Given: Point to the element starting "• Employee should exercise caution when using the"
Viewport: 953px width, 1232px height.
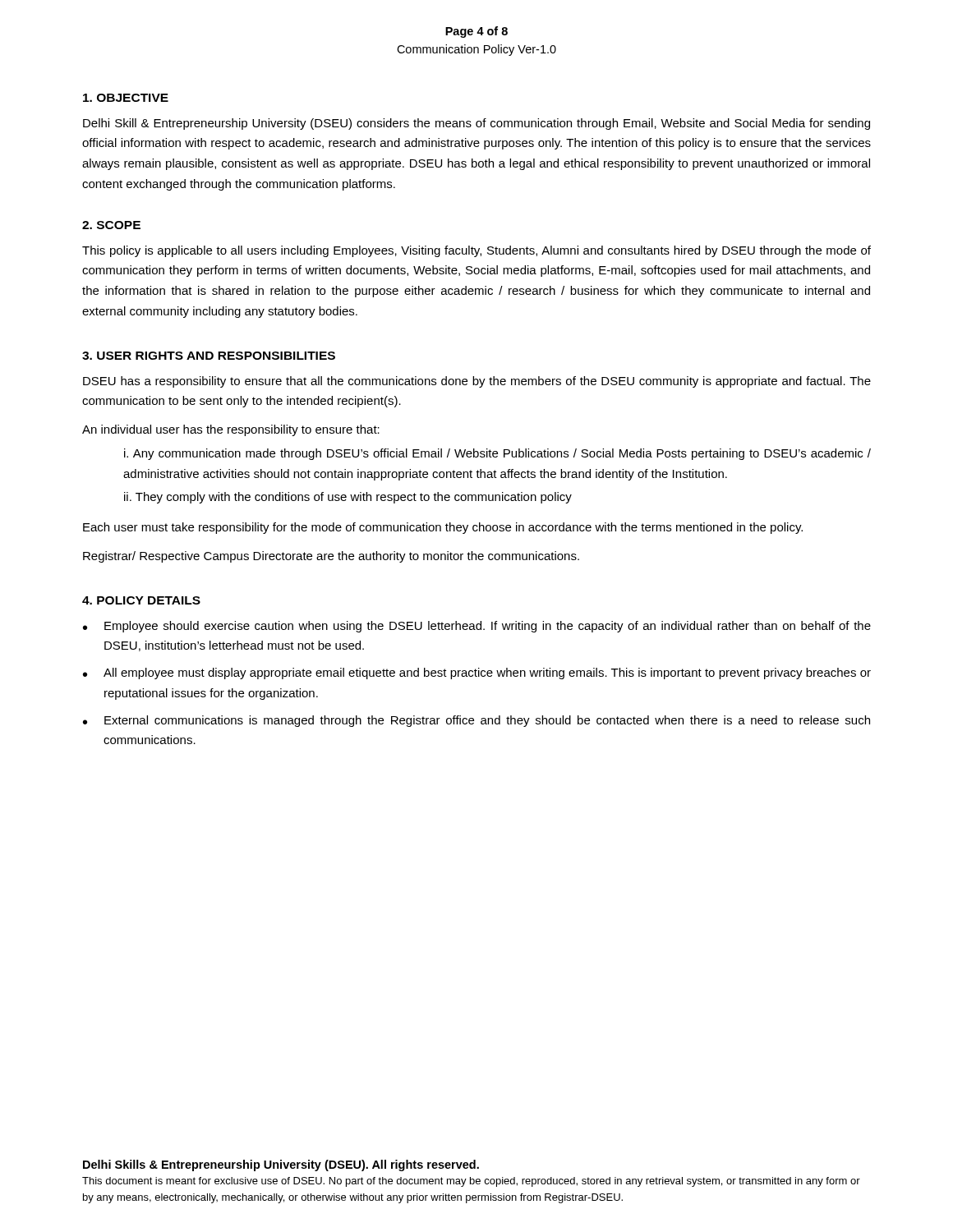Looking at the screenshot, I should pyautogui.click(x=476, y=636).
